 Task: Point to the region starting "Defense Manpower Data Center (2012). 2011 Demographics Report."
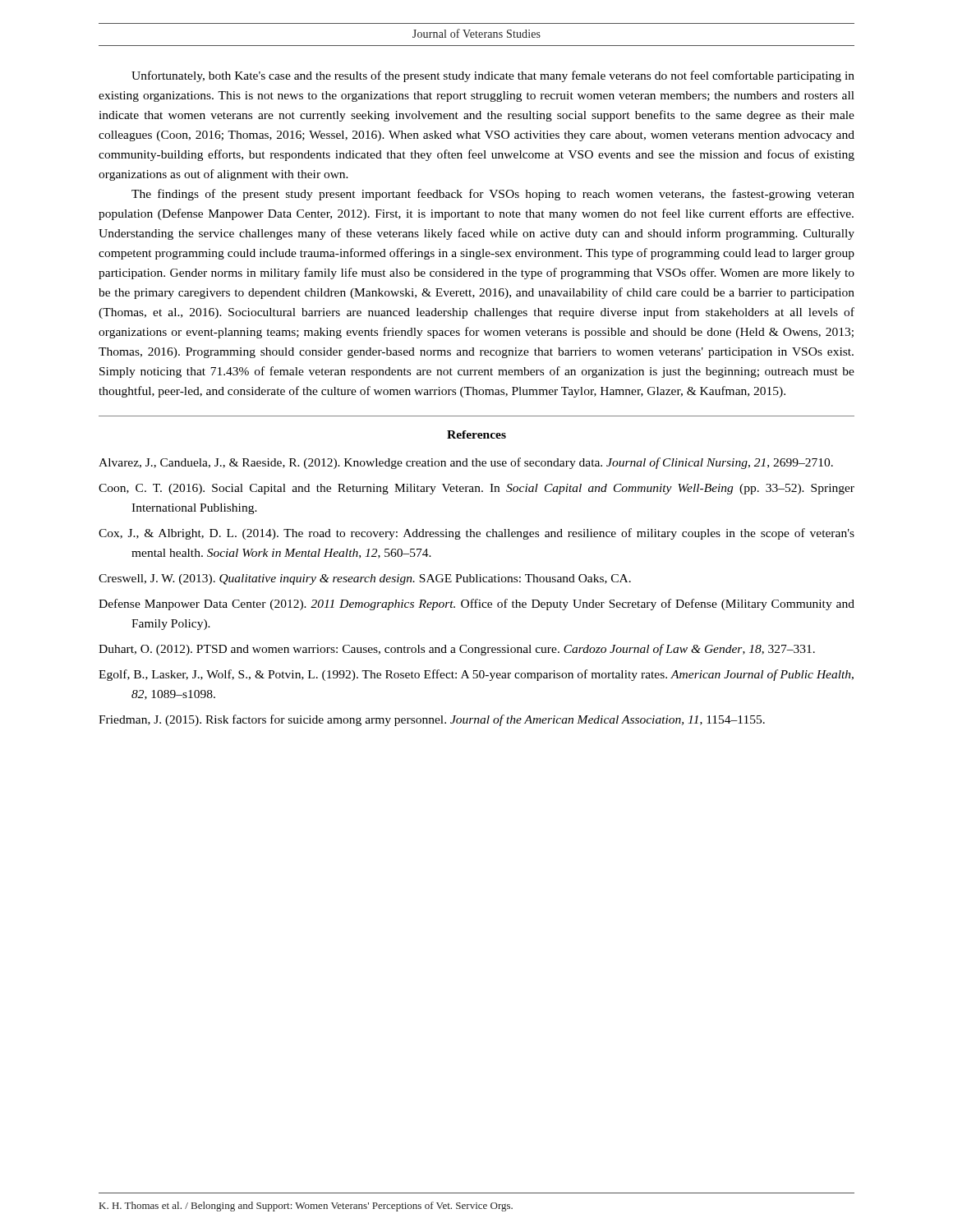476,613
